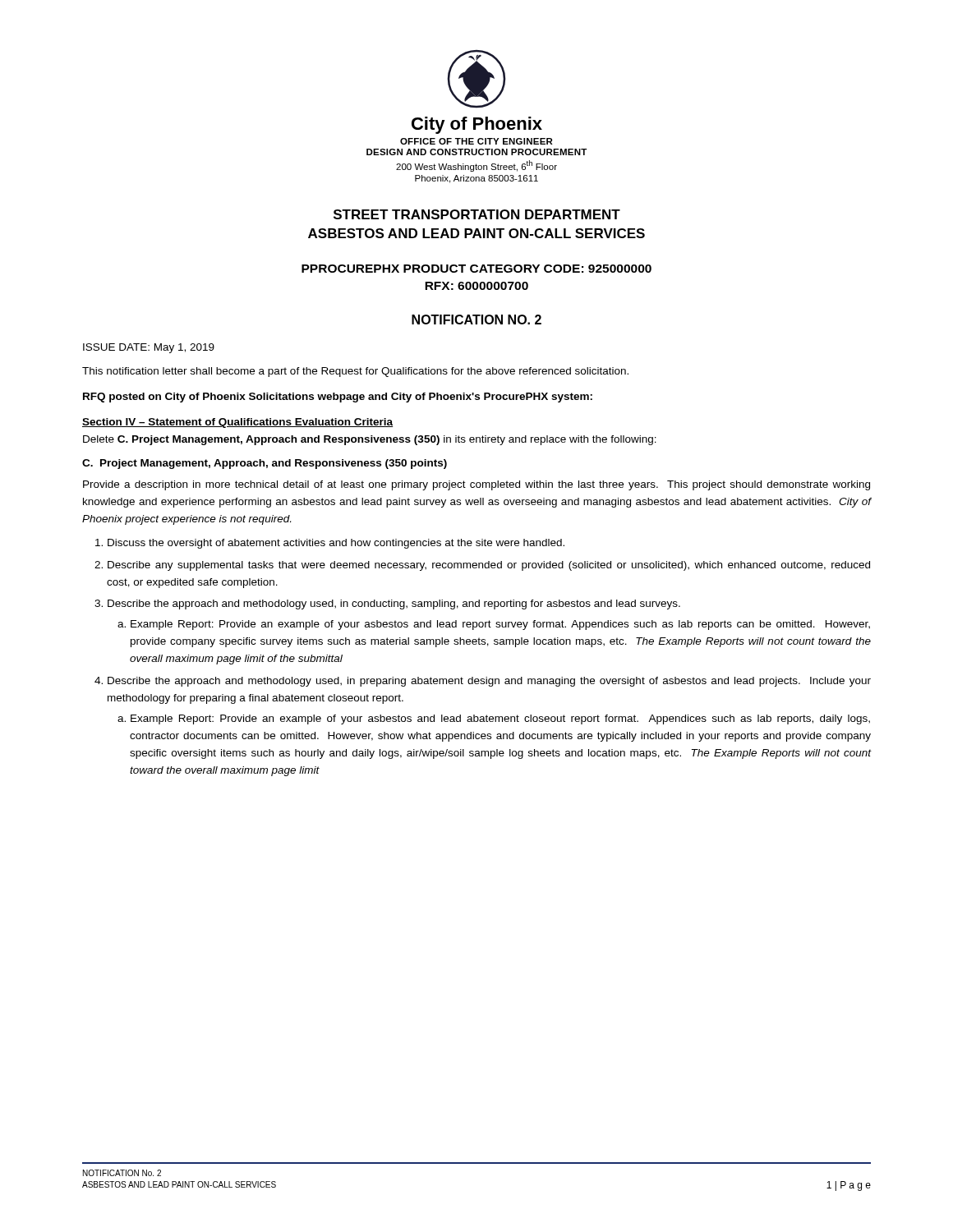
Task: Click on the passage starting "Describe any supplemental tasks that"
Action: [489, 573]
